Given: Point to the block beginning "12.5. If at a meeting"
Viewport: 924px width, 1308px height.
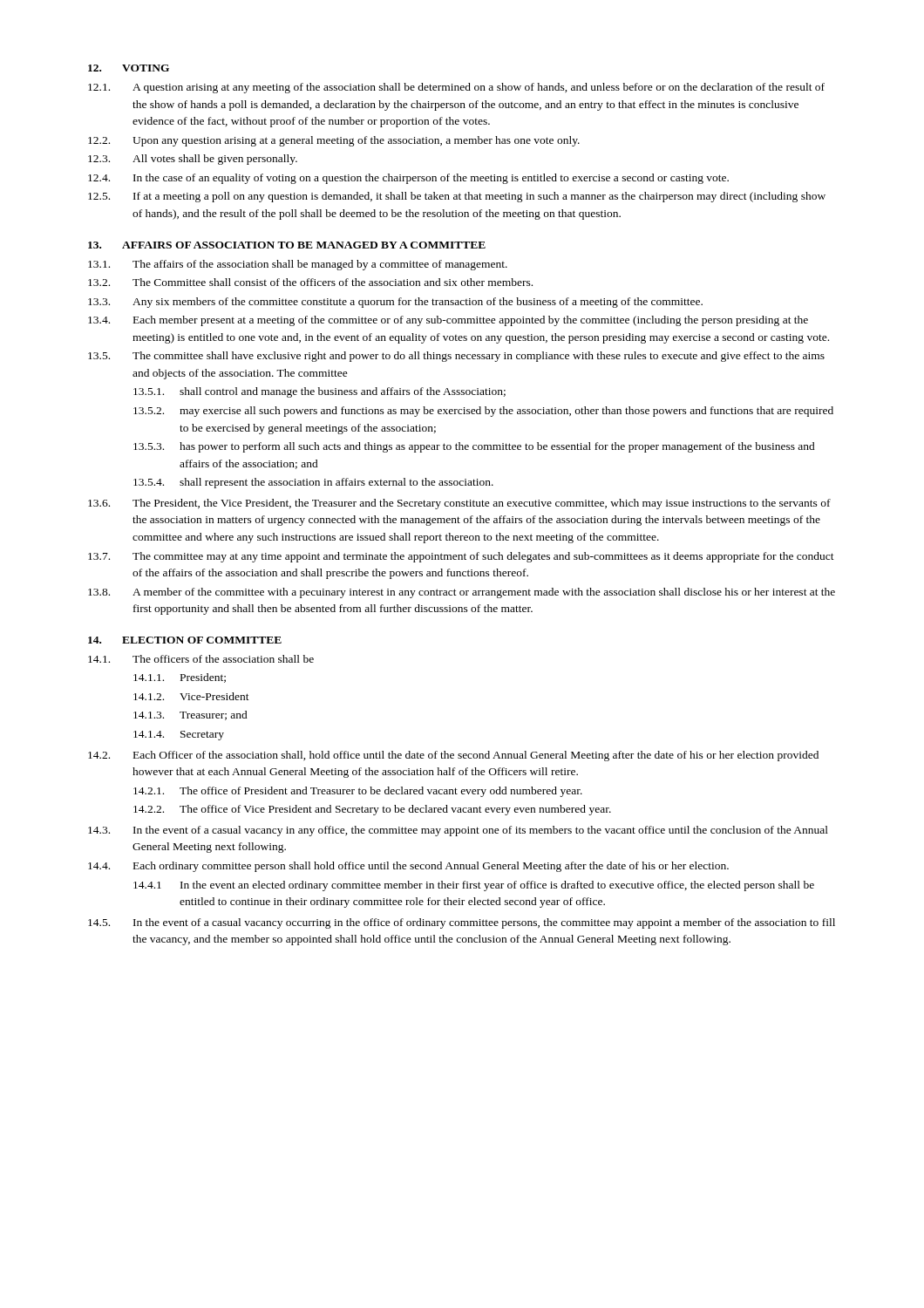Looking at the screenshot, I should [462, 205].
